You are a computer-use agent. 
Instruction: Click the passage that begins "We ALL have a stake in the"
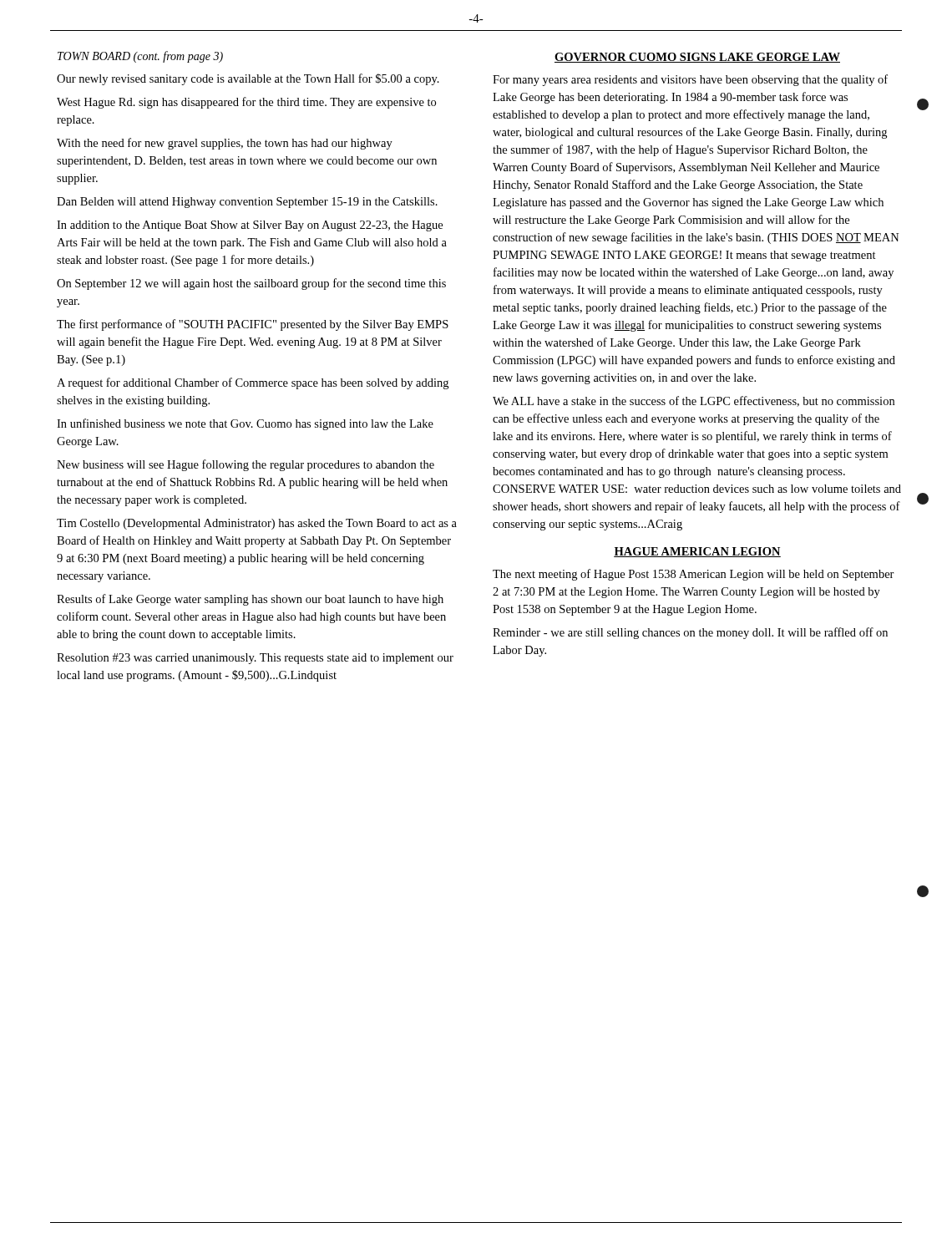(x=697, y=463)
